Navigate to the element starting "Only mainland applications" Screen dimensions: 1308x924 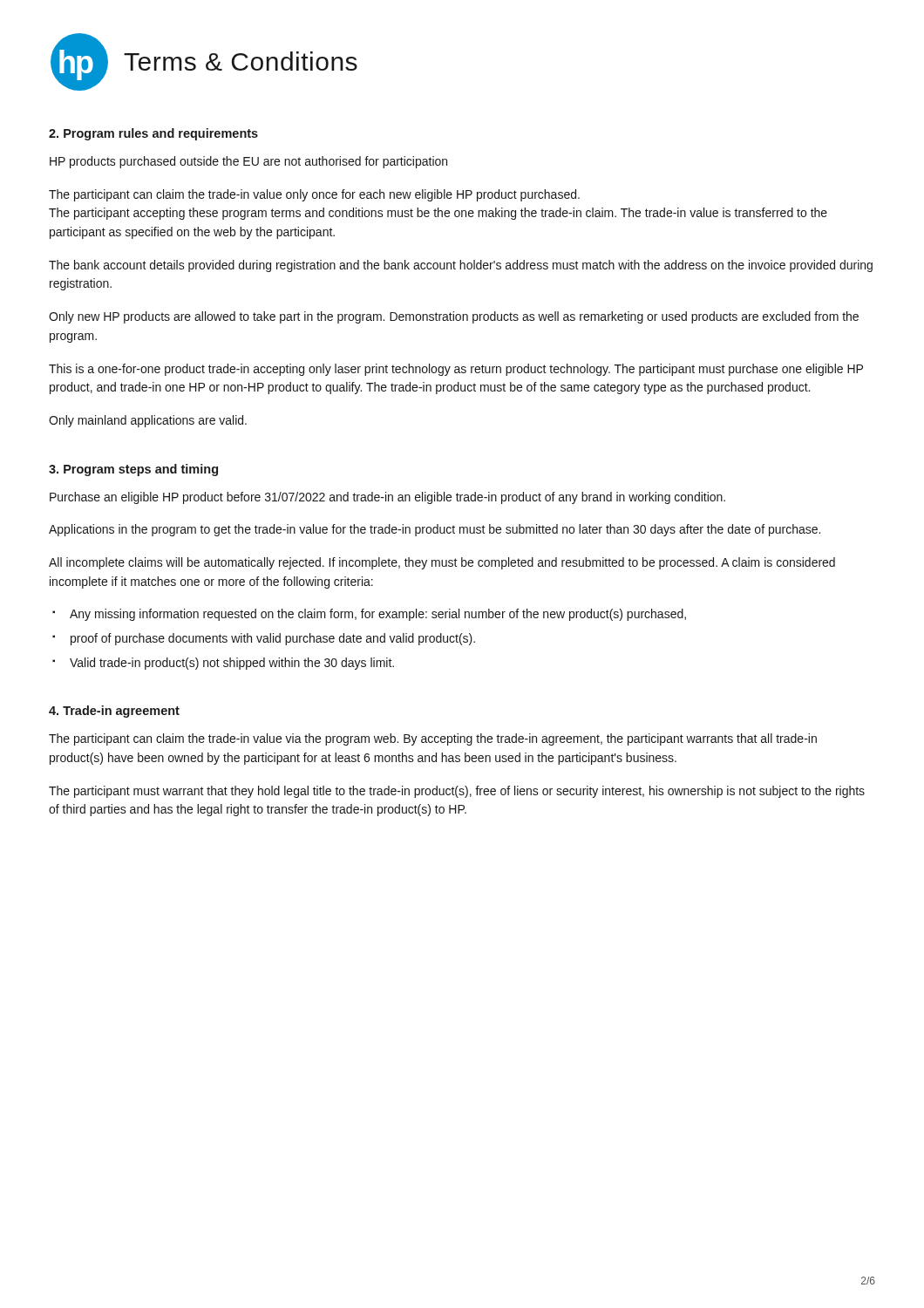pyautogui.click(x=148, y=420)
